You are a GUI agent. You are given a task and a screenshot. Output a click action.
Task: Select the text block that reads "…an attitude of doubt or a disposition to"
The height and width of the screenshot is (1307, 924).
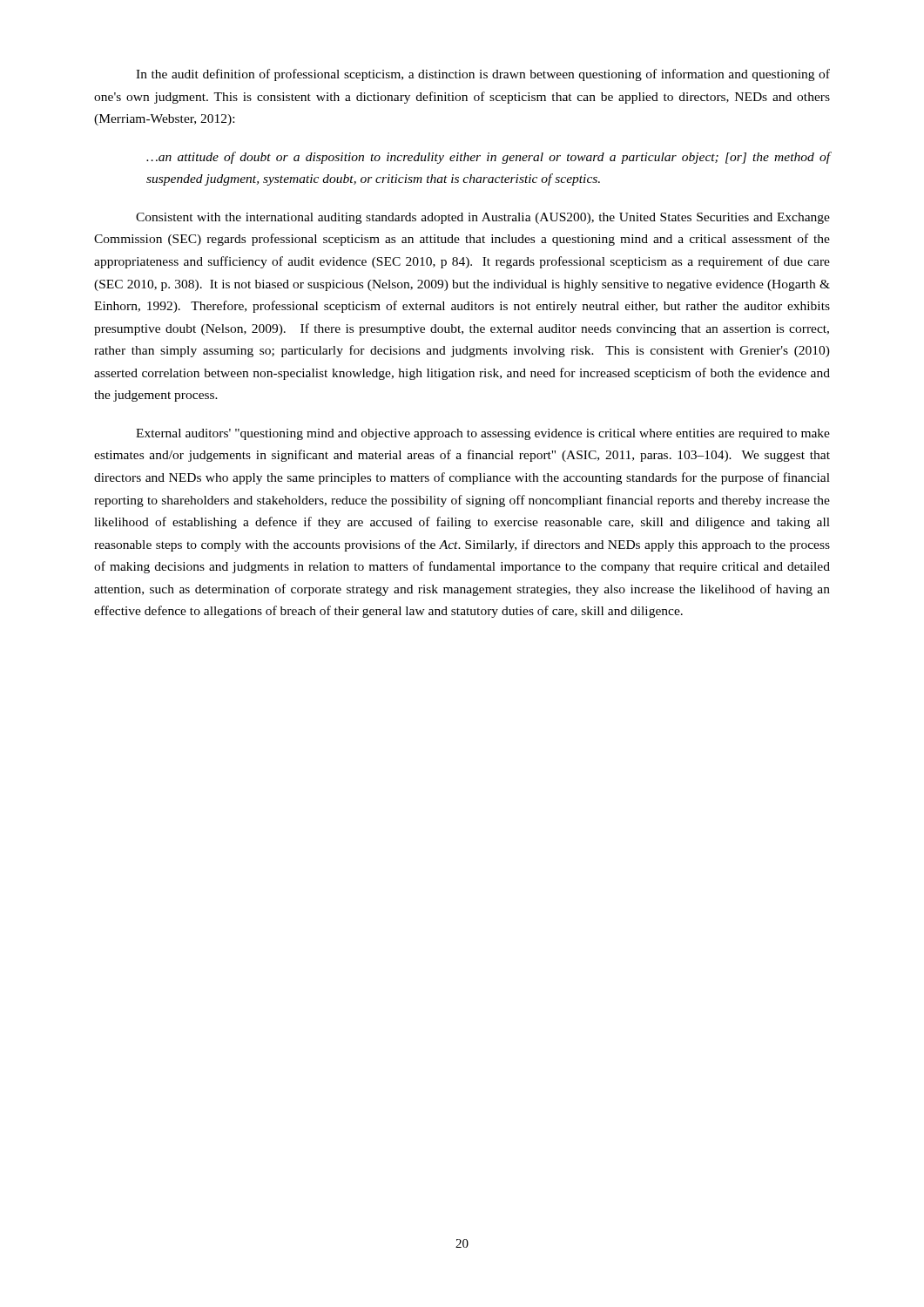[488, 167]
